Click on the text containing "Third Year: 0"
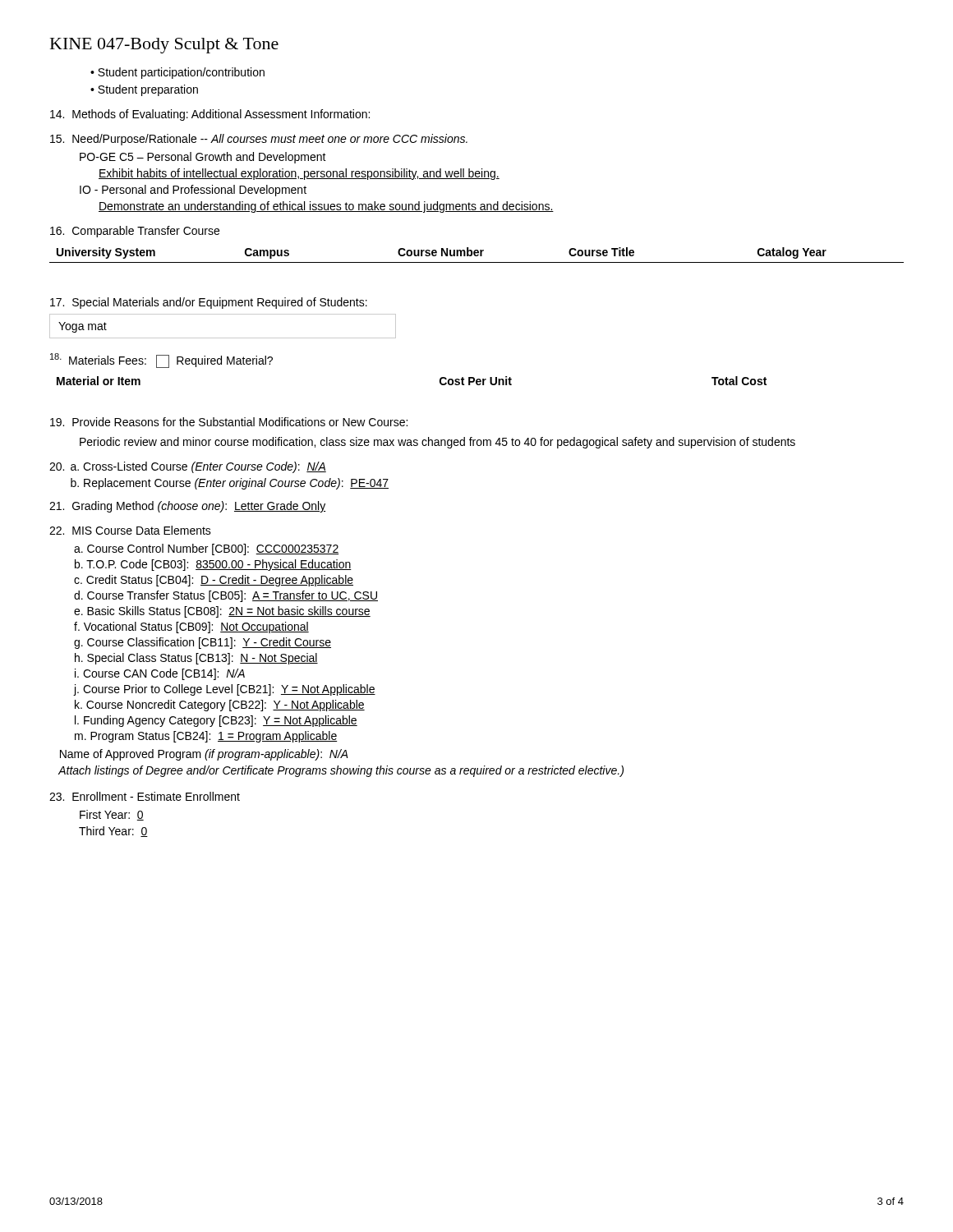953x1232 pixels. click(113, 831)
